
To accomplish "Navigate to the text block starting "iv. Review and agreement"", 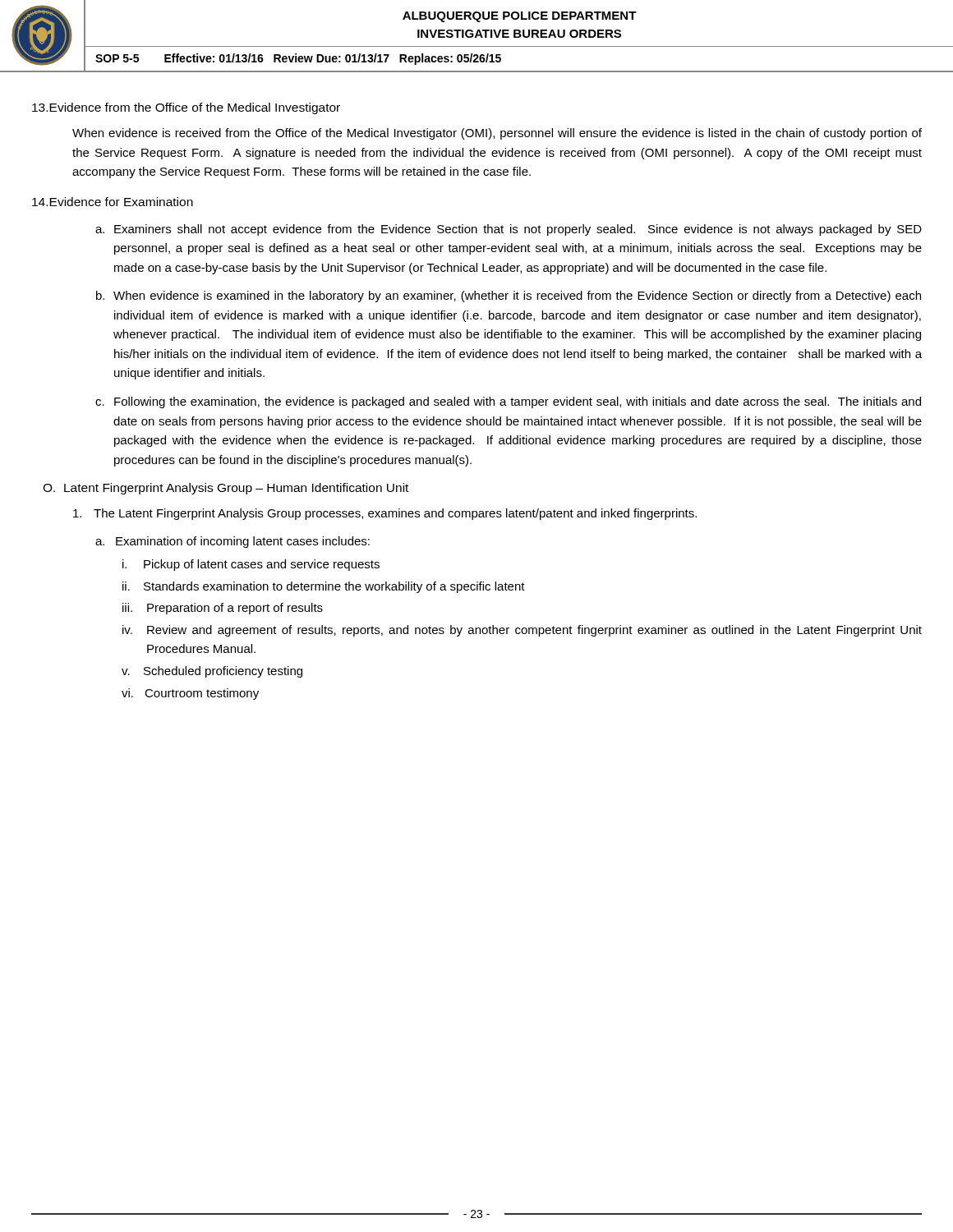I will (522, 639).
